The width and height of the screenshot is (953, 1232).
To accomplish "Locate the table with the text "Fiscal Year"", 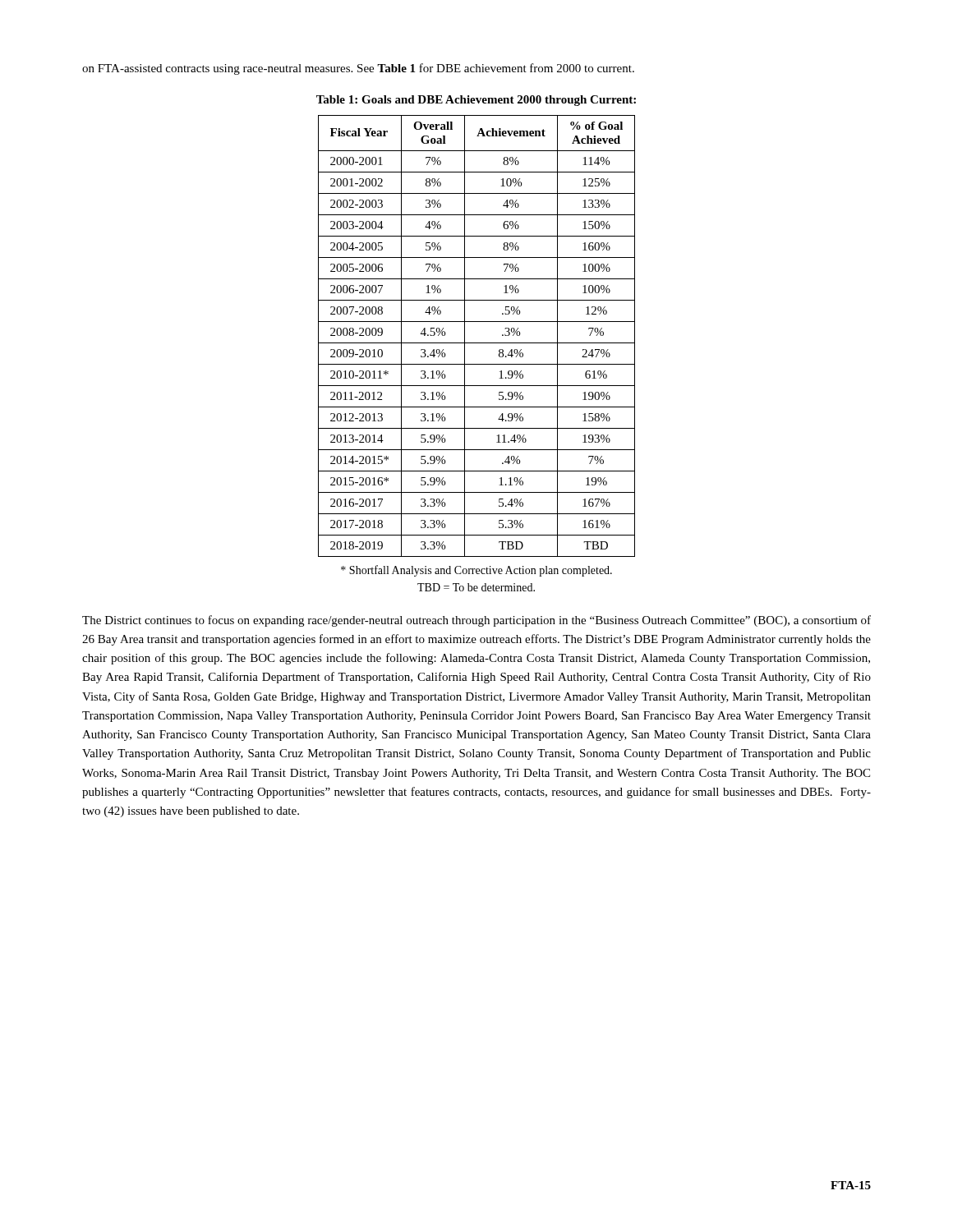I will tap(476, 336).
